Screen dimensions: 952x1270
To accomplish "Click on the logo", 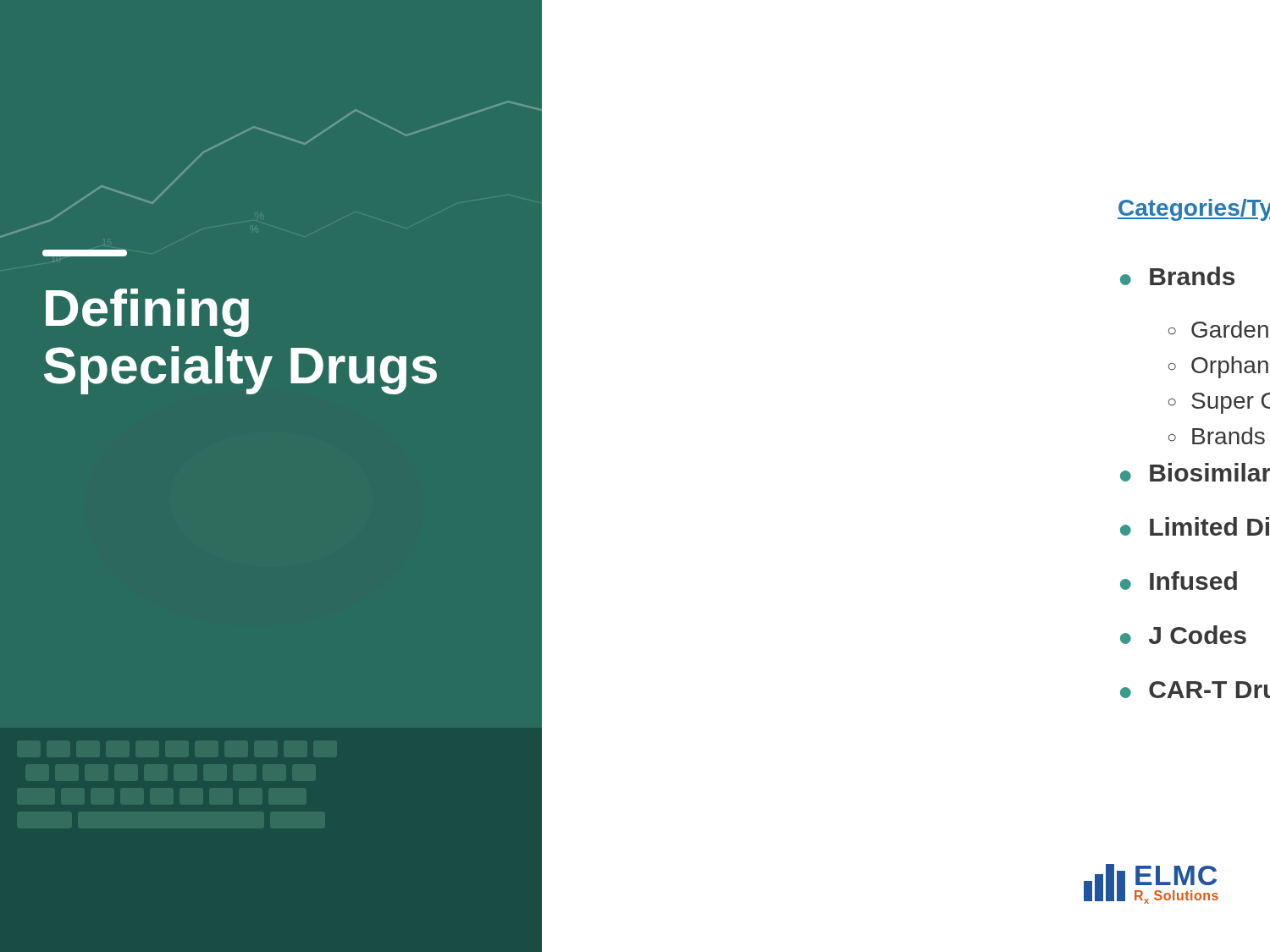I will coord(1151,883).
